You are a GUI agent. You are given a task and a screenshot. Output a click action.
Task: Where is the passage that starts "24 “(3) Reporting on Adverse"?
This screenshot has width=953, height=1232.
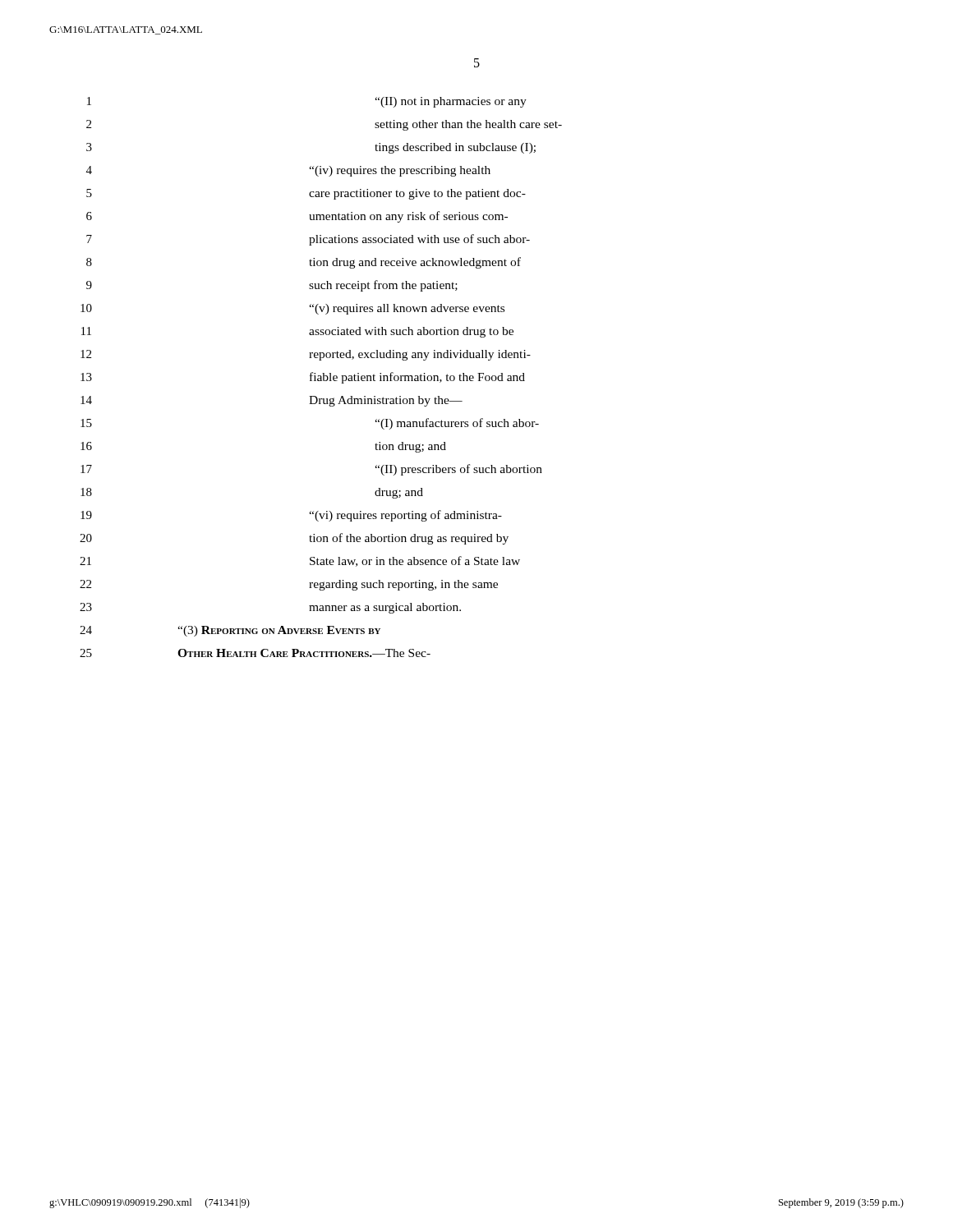click(230, 631)
